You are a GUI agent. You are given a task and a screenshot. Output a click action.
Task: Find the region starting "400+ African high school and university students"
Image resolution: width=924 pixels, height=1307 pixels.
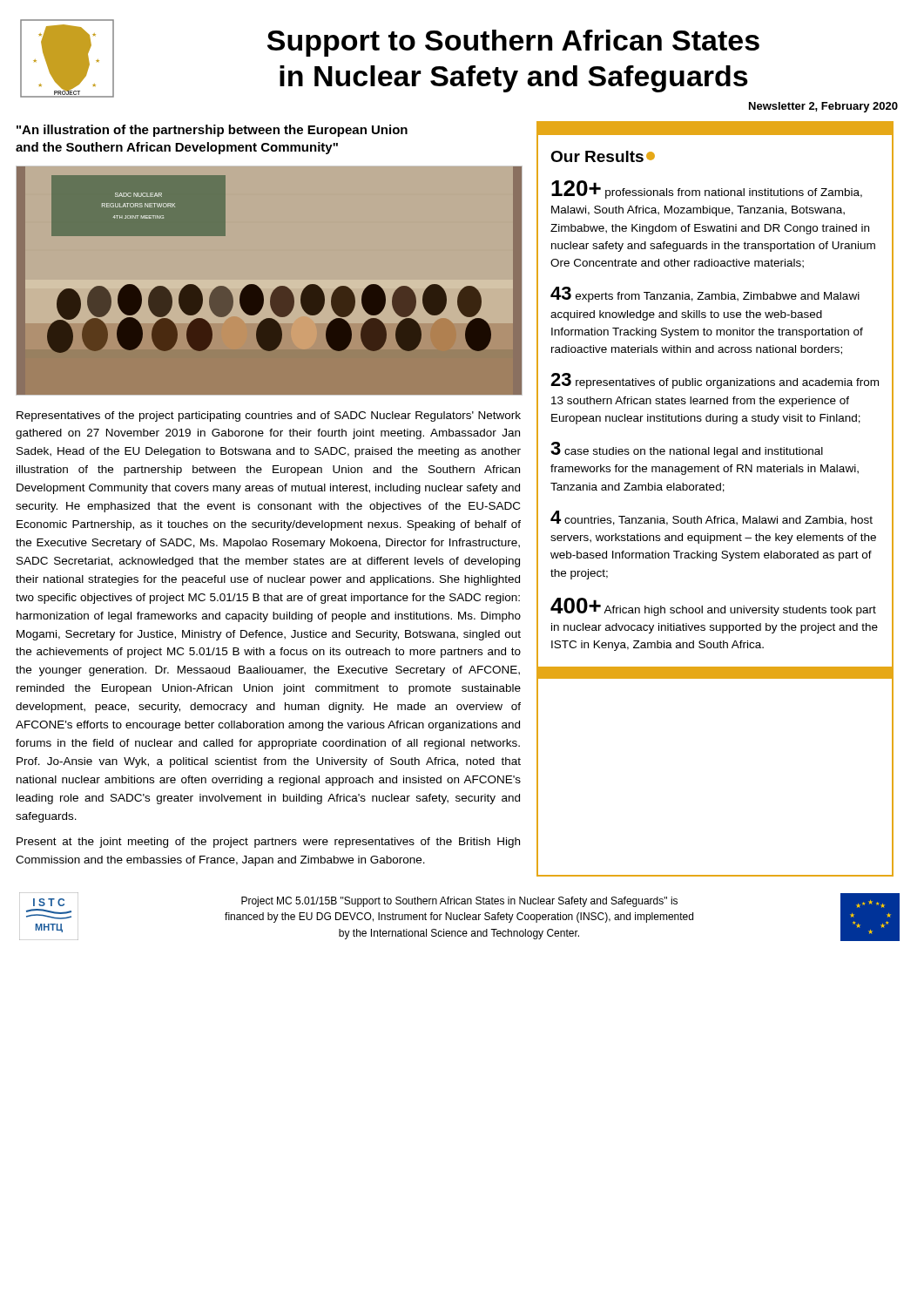714,623
